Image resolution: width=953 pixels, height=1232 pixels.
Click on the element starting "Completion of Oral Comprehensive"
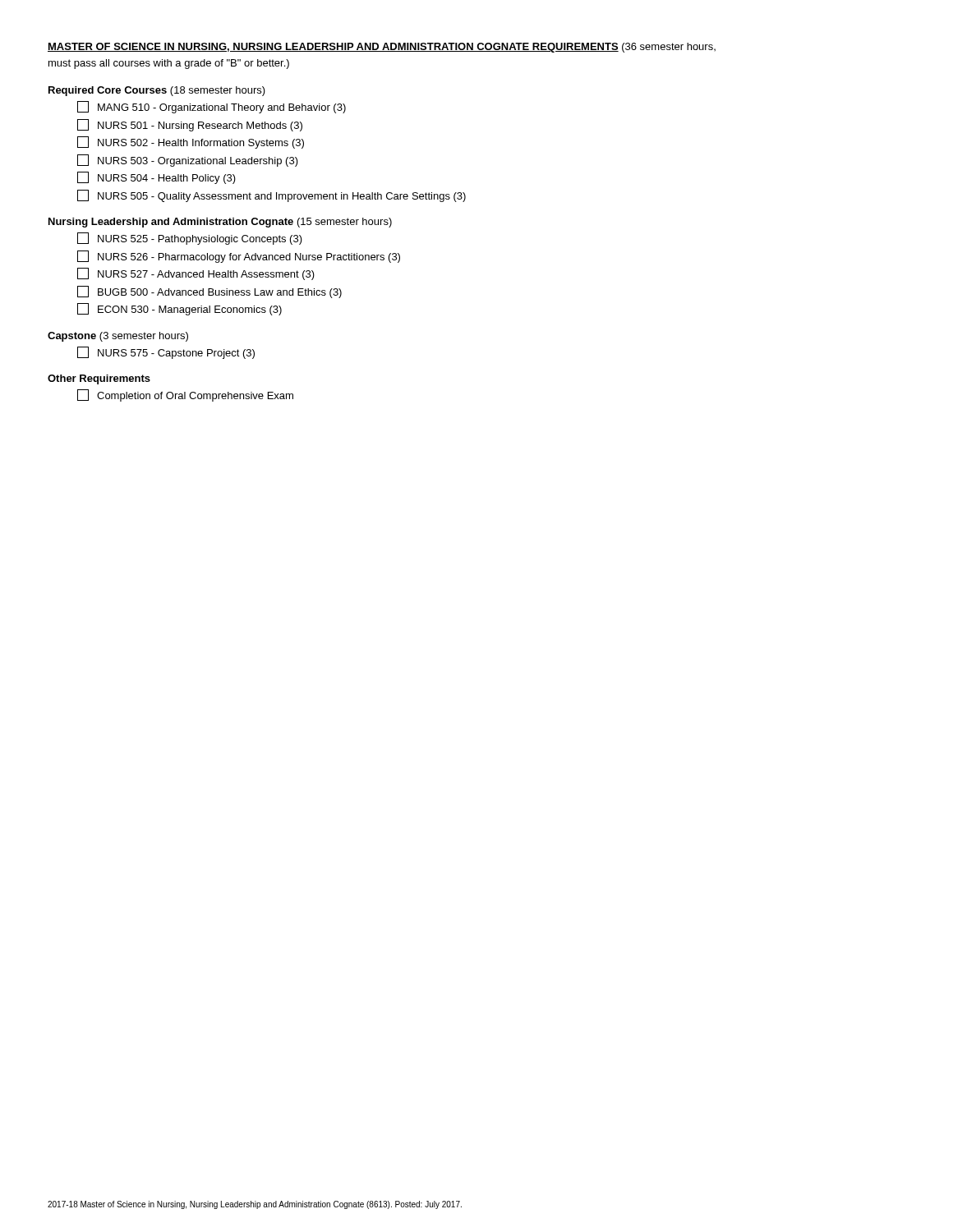pyautogui.click(x=185, y=395)
